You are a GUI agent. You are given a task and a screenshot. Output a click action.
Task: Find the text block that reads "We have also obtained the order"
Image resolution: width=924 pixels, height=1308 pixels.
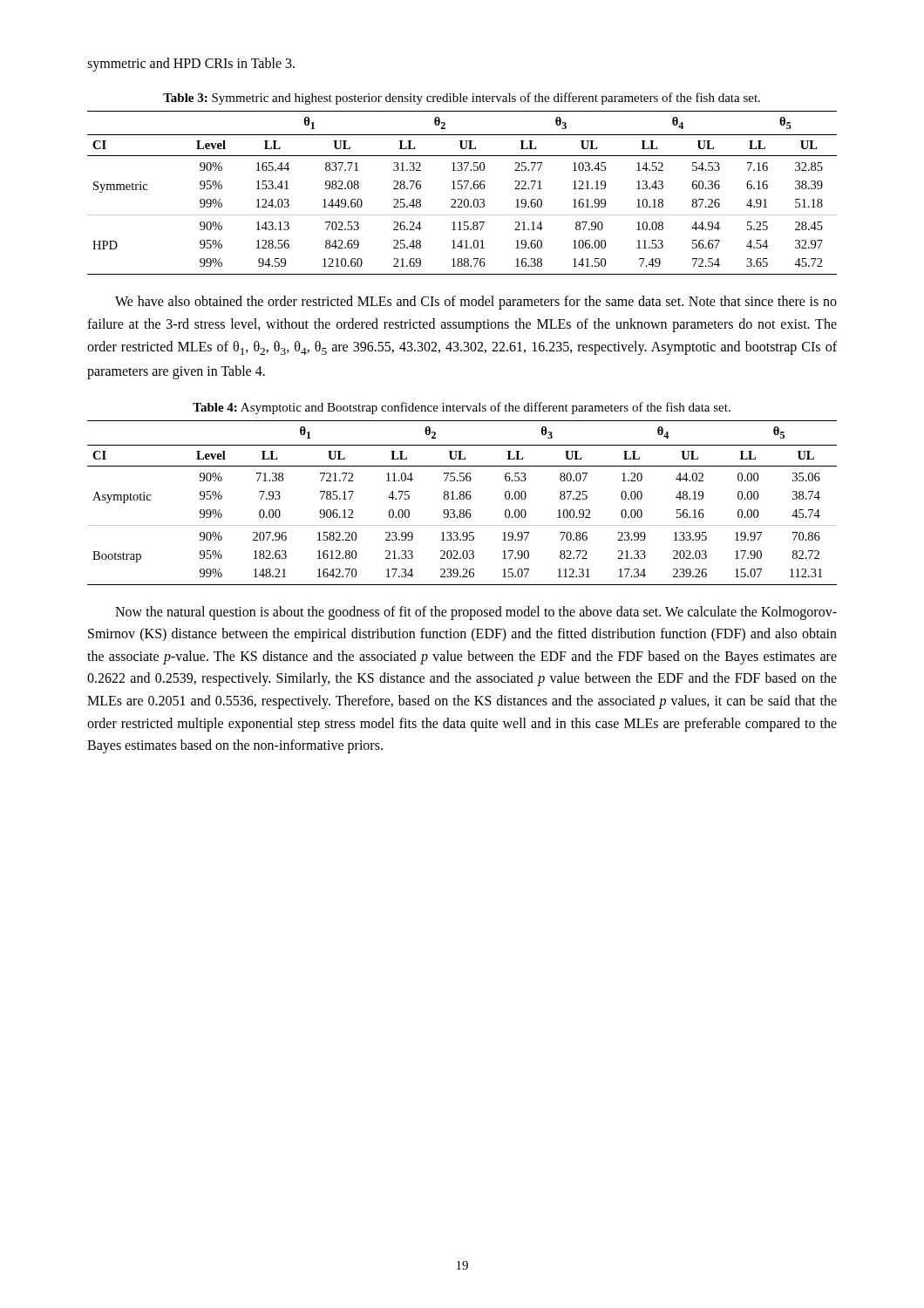point(462,337)
